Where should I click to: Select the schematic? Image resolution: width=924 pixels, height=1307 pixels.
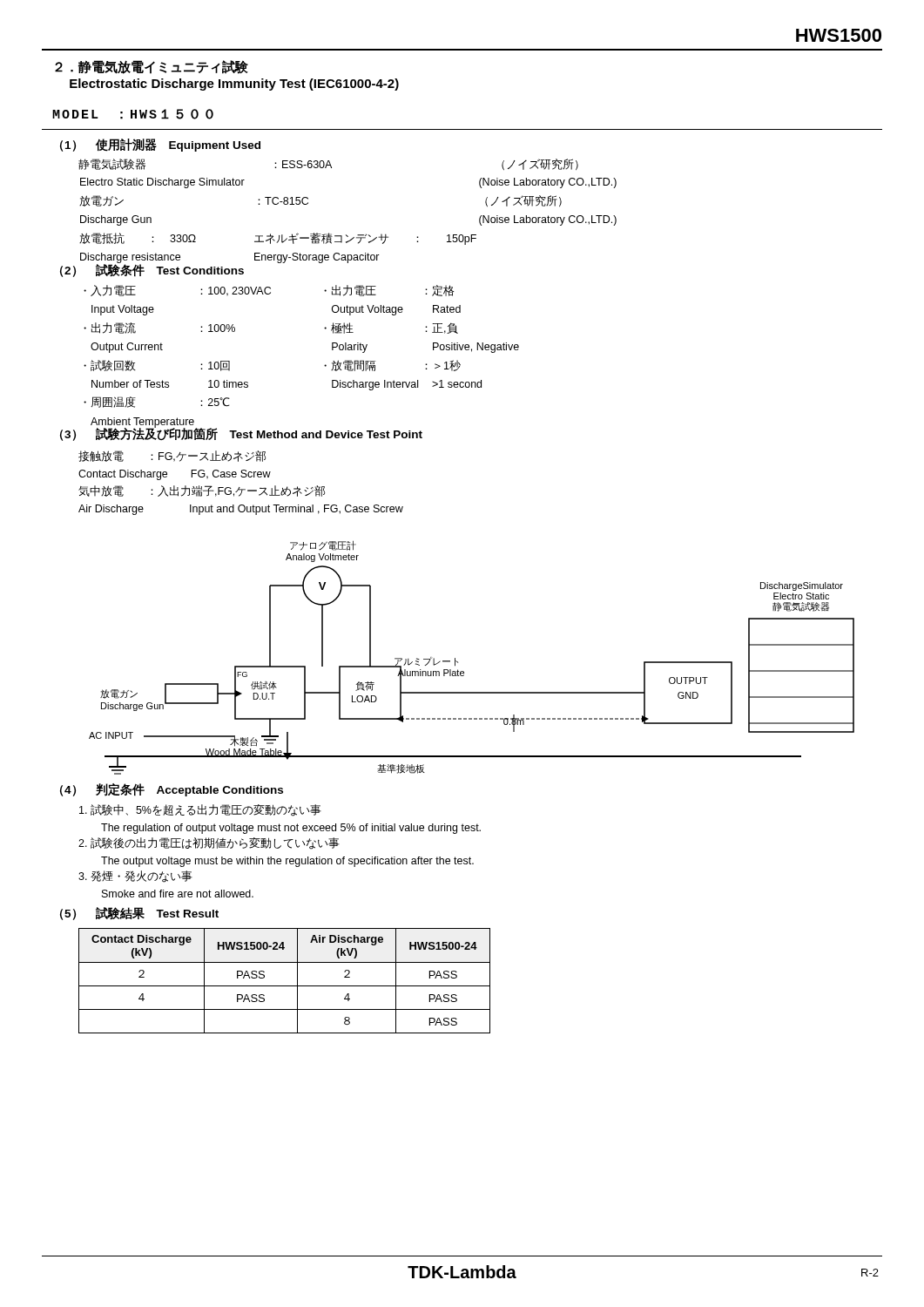[x=462, y=640]
